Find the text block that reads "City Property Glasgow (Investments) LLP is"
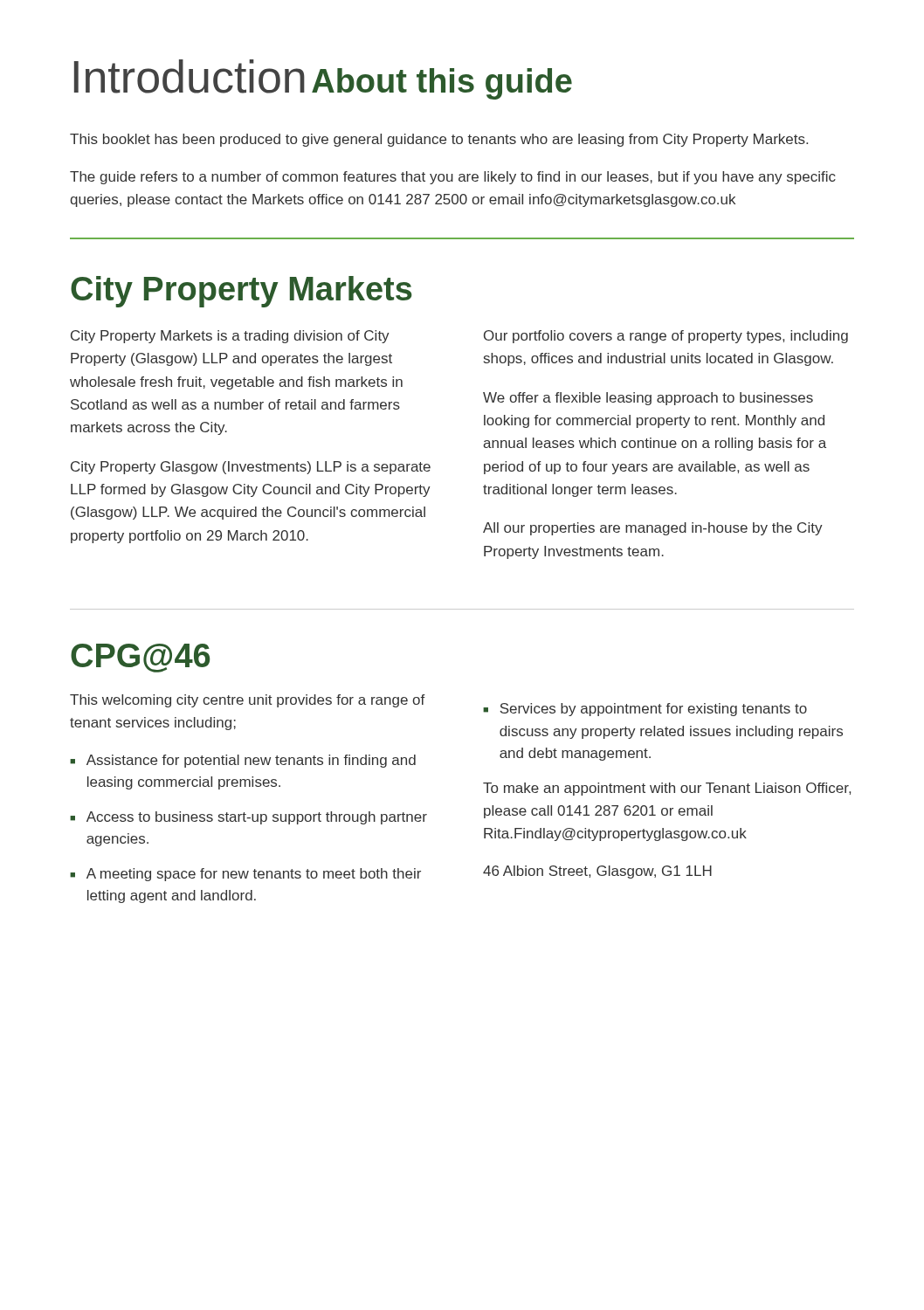This screenshot has width=924, height=1310. (255, 502)
